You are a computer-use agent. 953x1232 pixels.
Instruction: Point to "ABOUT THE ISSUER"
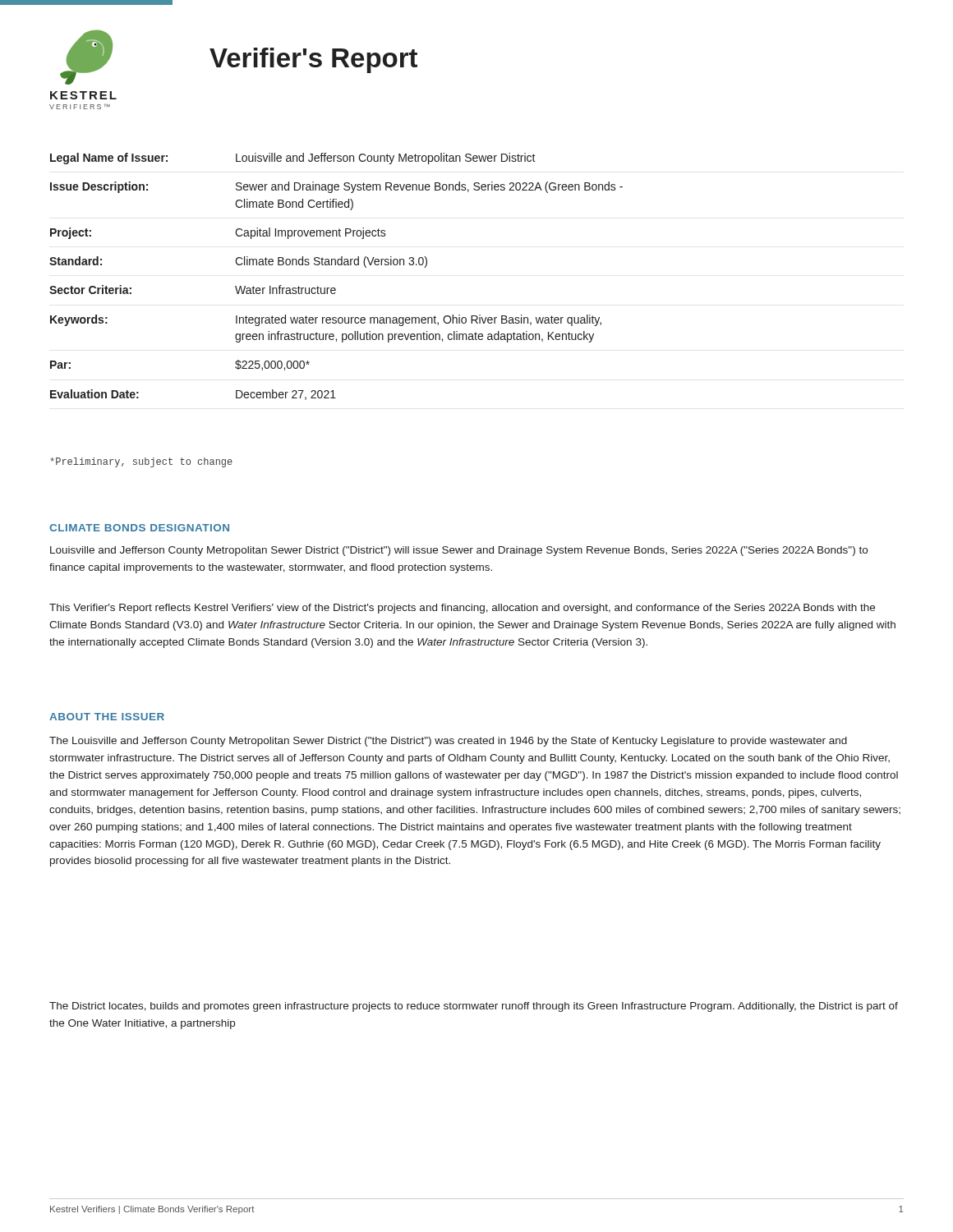point(107,717)
